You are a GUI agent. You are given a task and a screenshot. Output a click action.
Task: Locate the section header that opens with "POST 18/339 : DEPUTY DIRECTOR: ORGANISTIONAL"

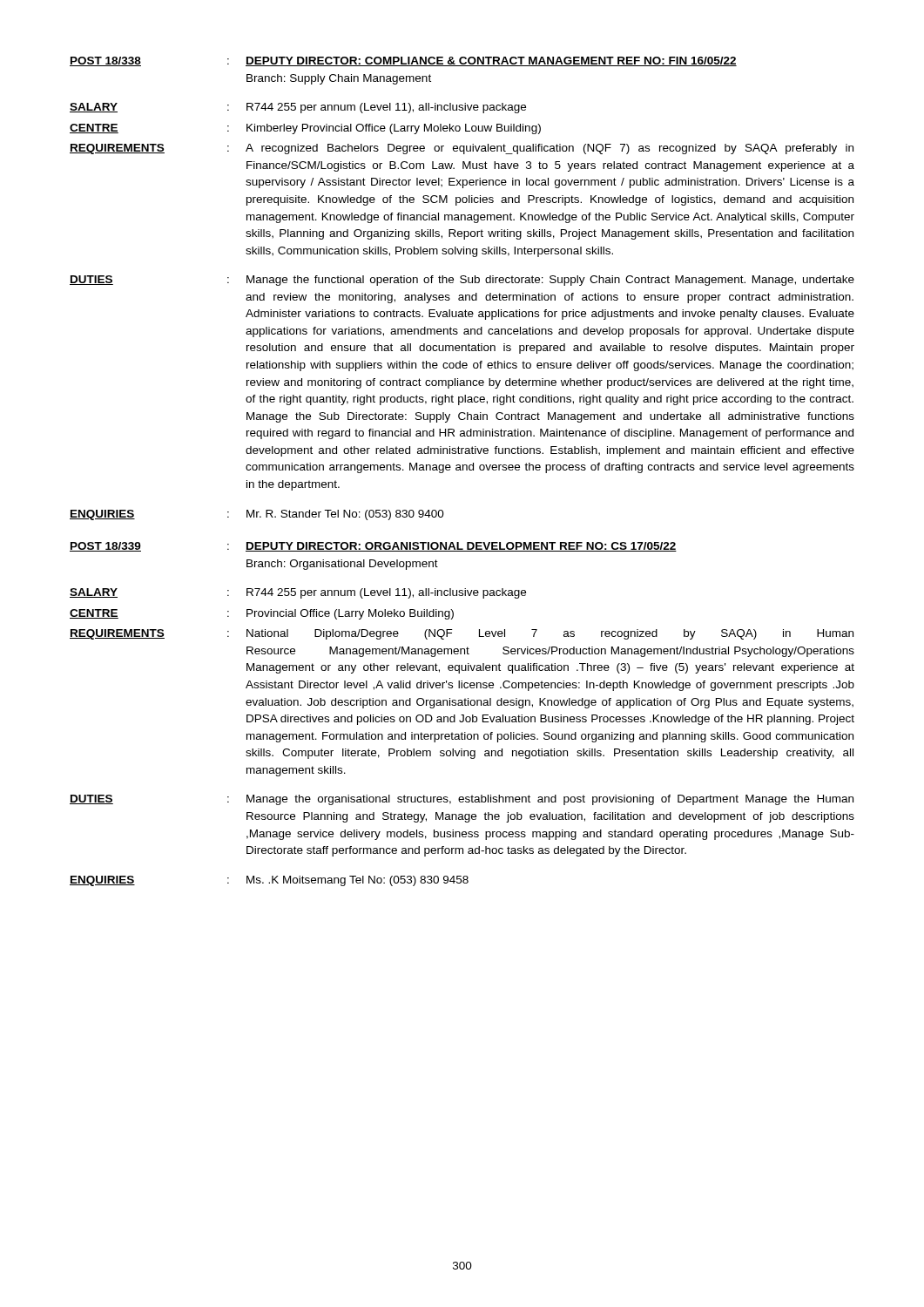point(462,555)
